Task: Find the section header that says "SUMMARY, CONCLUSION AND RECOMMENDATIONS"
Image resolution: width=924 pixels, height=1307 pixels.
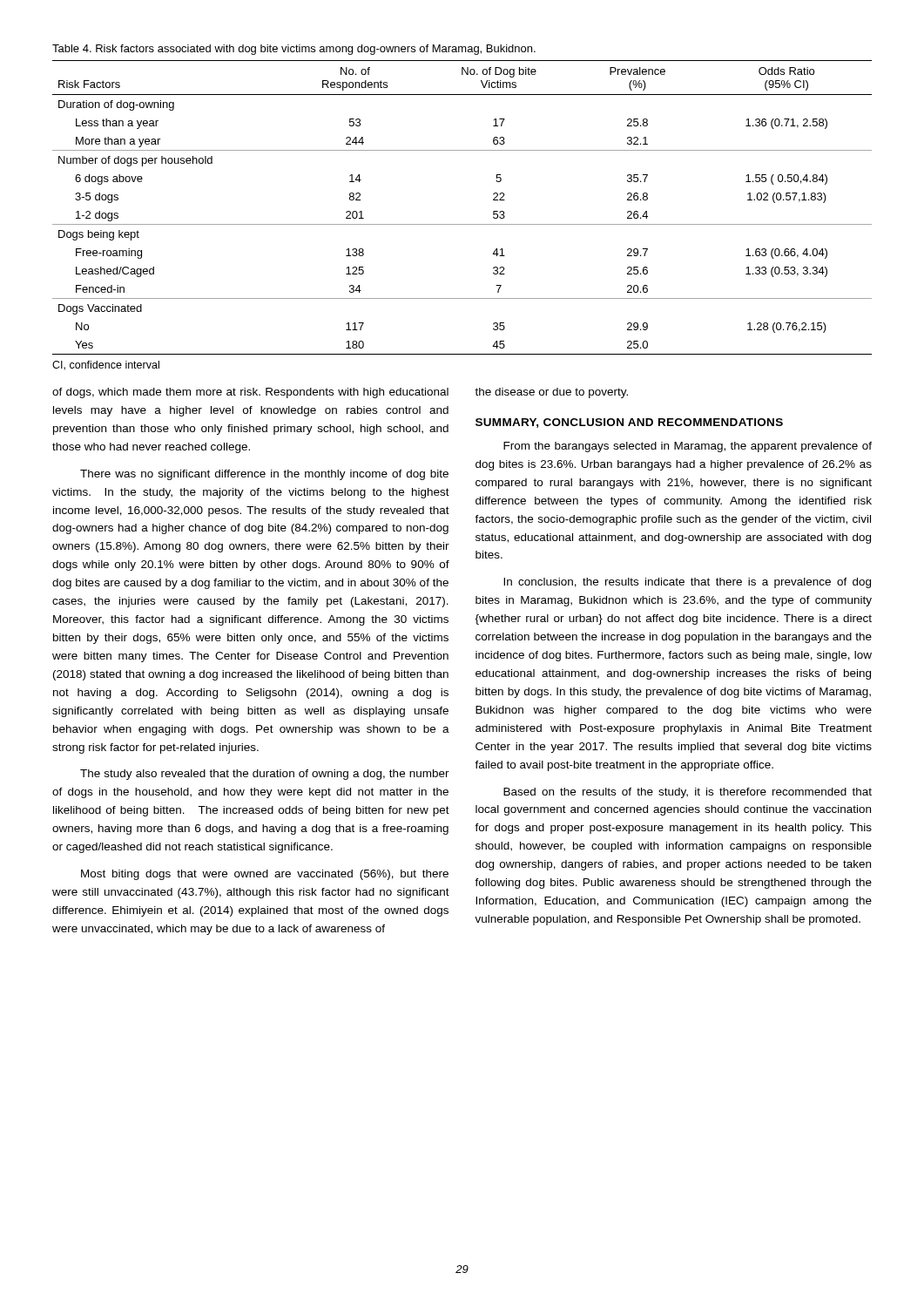Action: [x=629, y=422]
